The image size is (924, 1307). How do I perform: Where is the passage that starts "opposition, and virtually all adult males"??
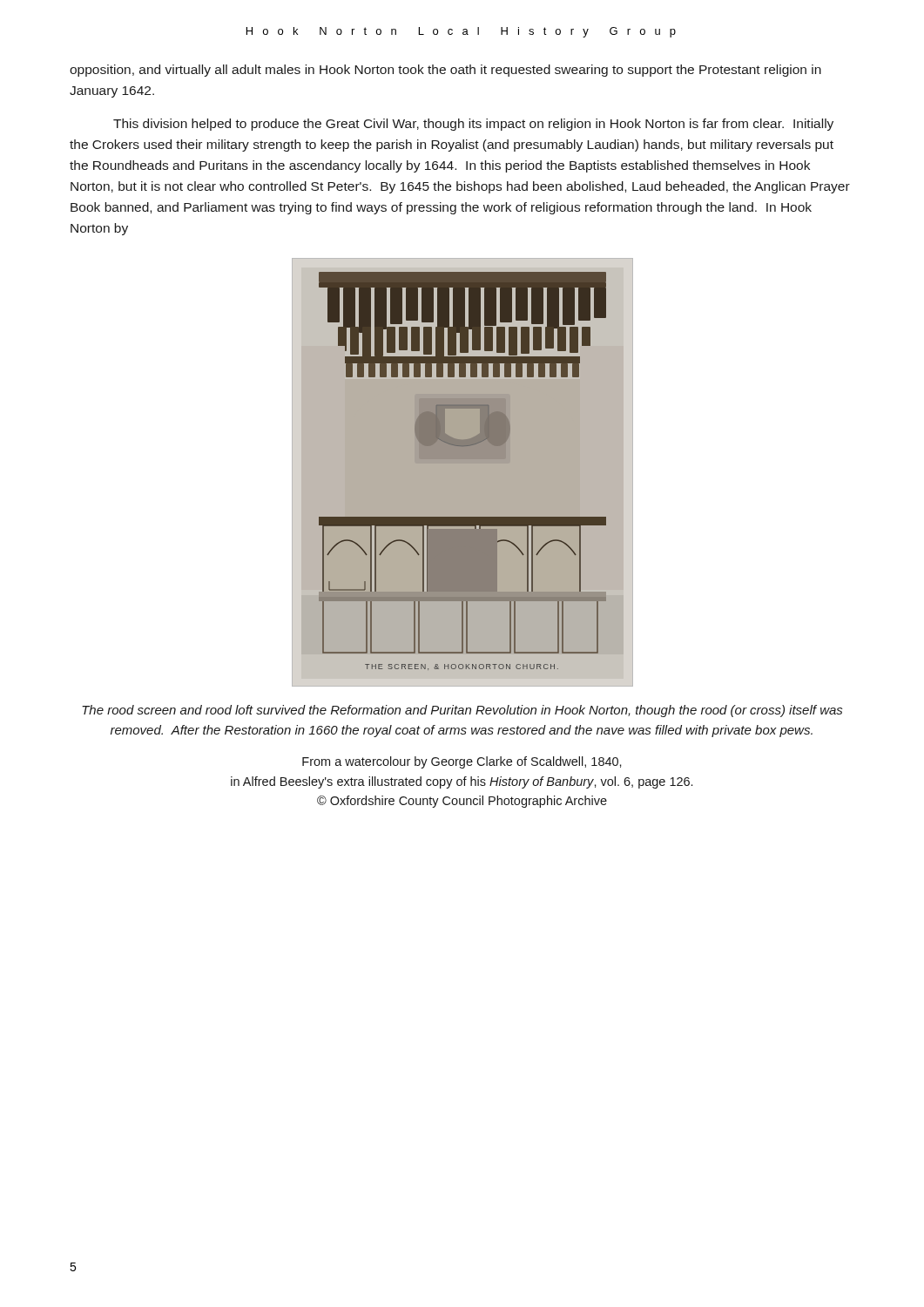pyautogui.click(x=446, y=80)
